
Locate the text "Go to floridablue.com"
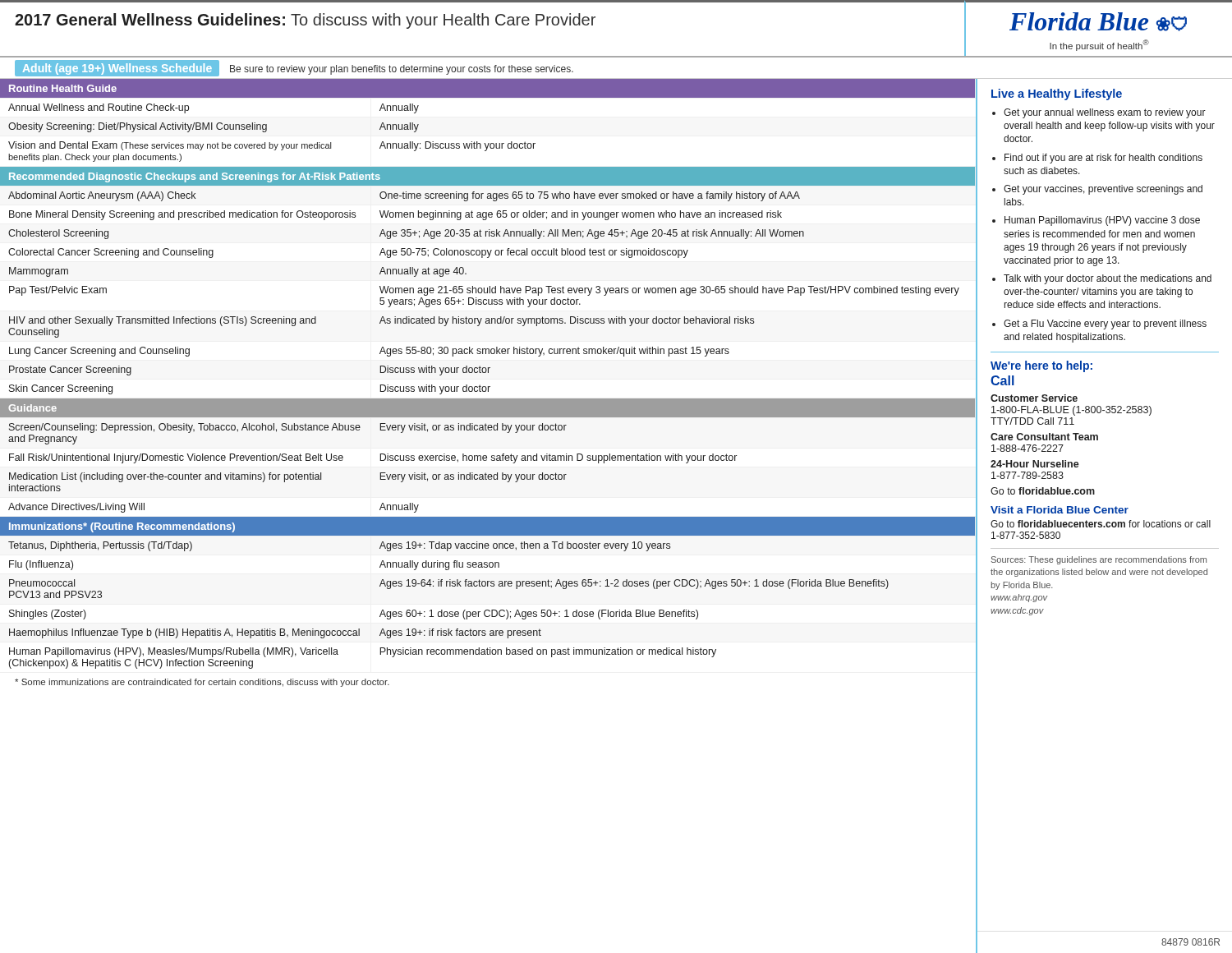[1043, 491]
